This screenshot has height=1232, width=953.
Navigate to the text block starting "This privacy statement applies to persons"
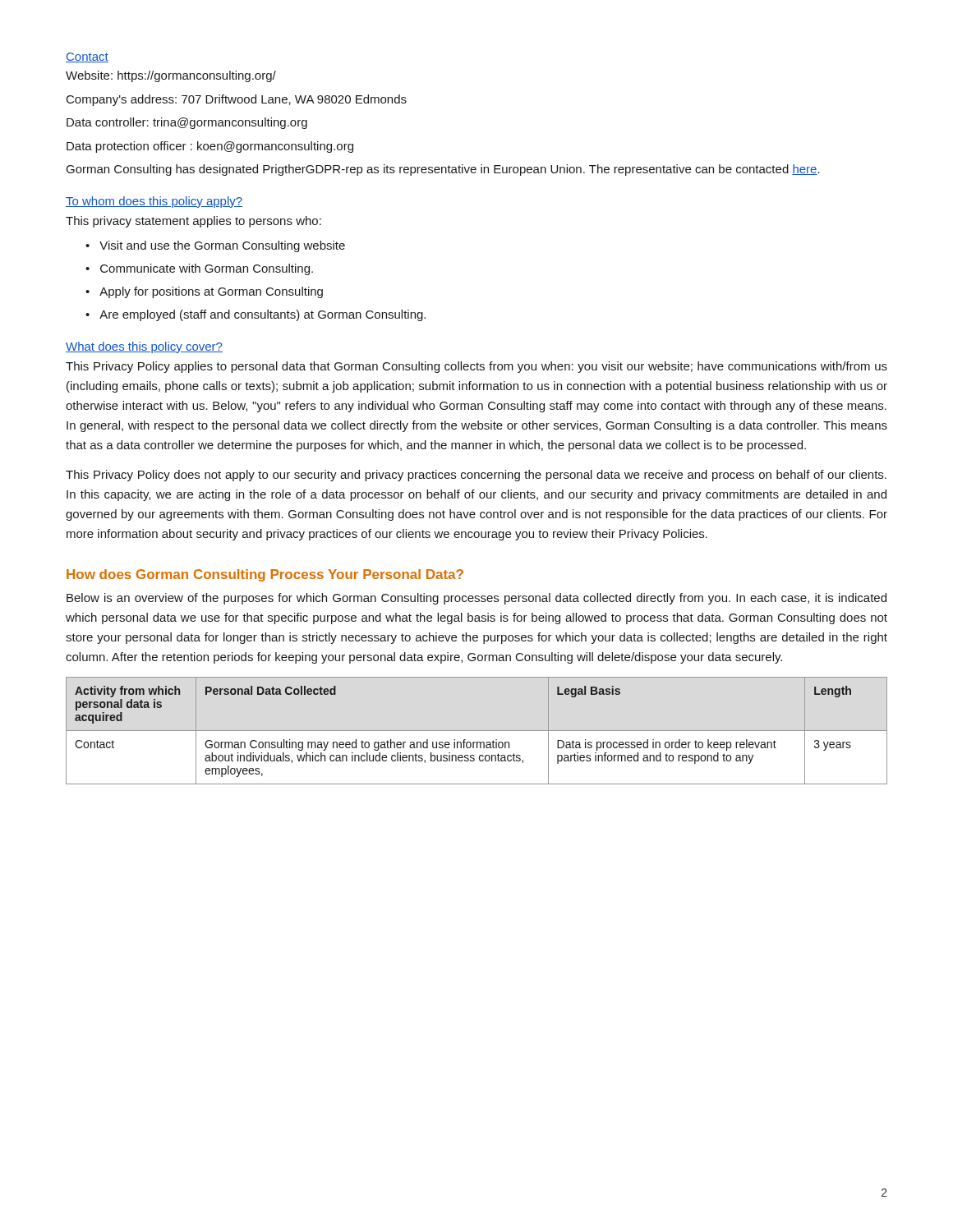click(x=194, y=220)
